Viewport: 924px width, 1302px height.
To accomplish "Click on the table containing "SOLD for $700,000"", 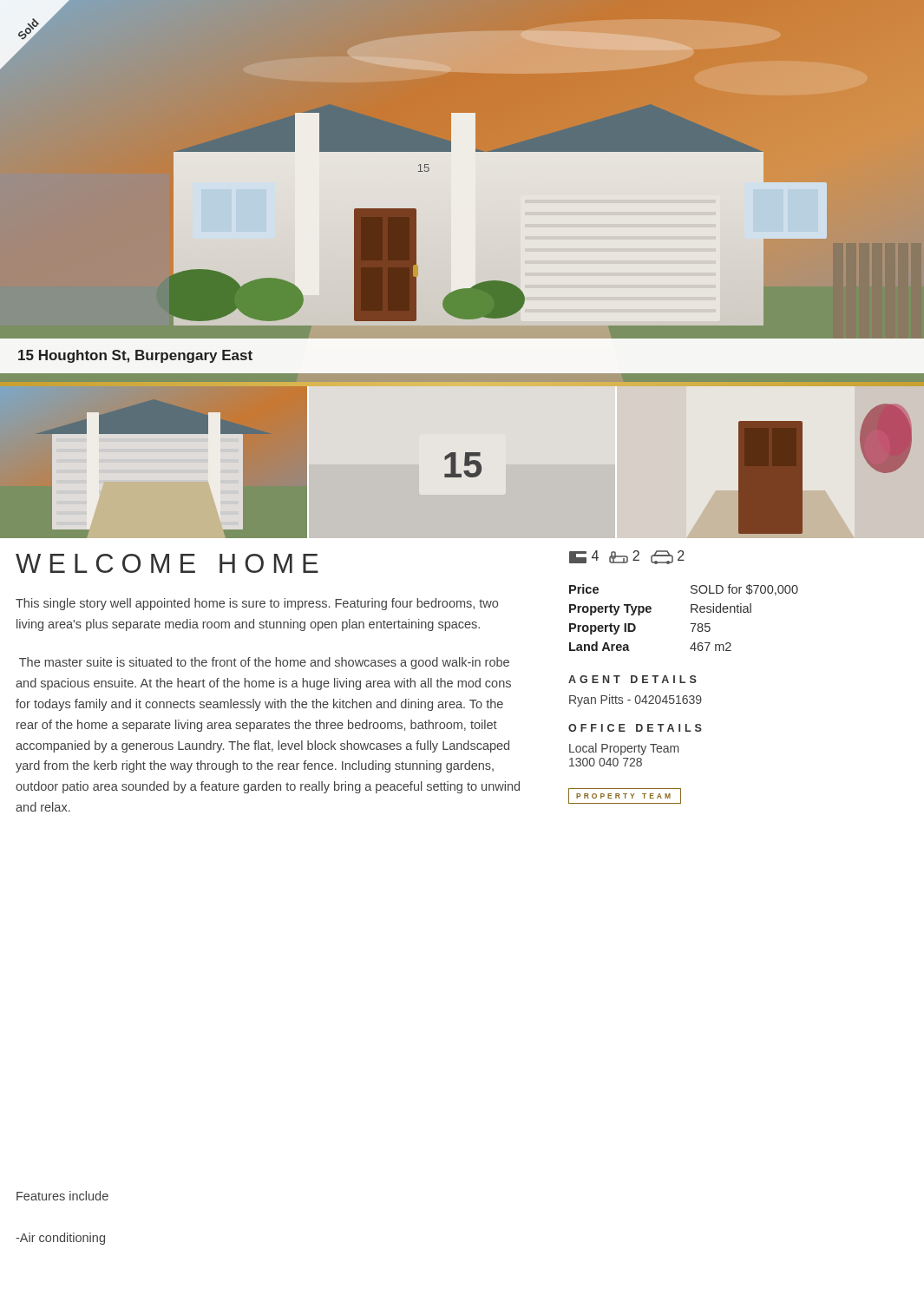I will click(x=737, y=618).
